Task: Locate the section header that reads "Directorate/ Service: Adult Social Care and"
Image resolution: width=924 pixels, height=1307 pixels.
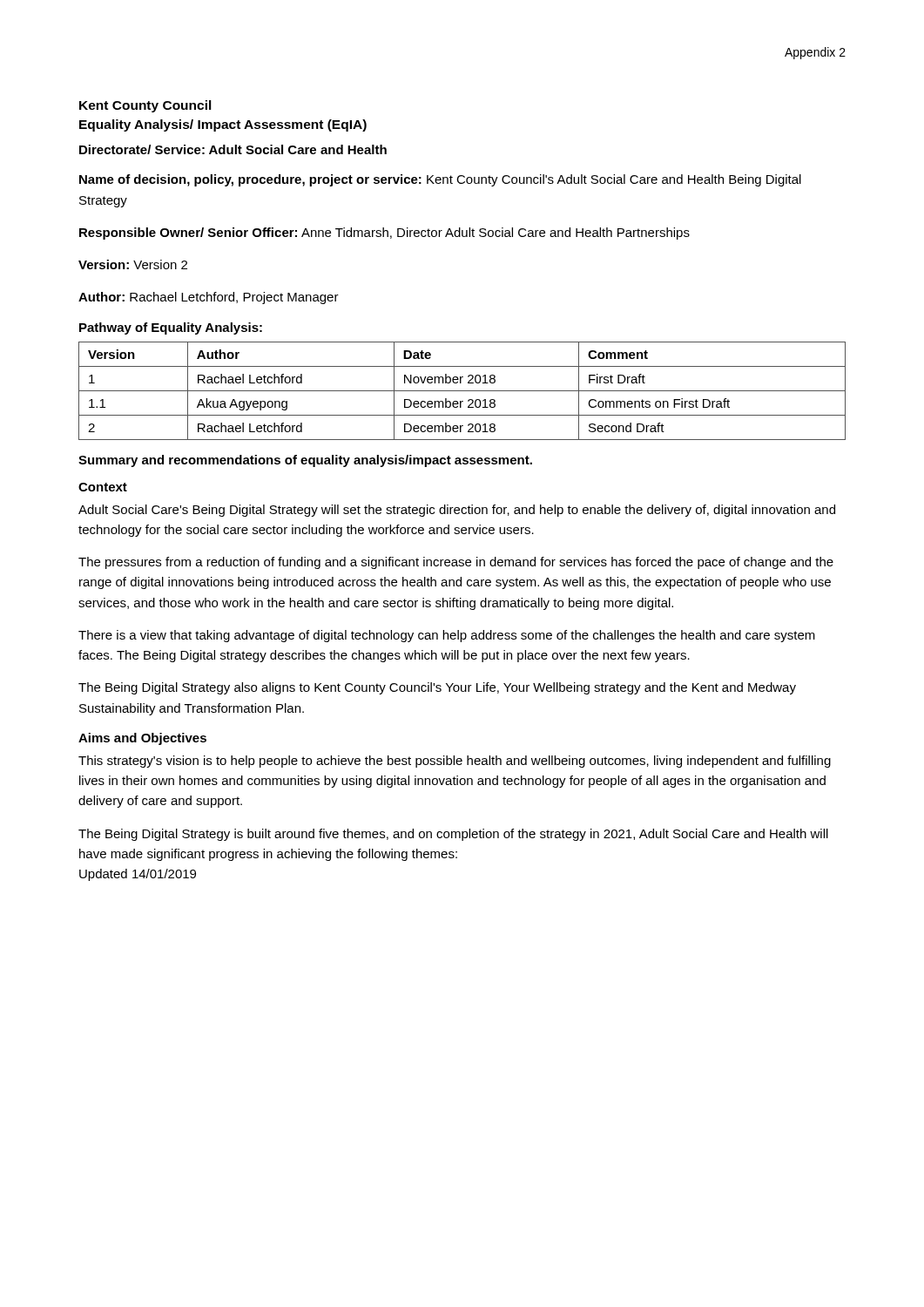Action: tap(233, 150)
